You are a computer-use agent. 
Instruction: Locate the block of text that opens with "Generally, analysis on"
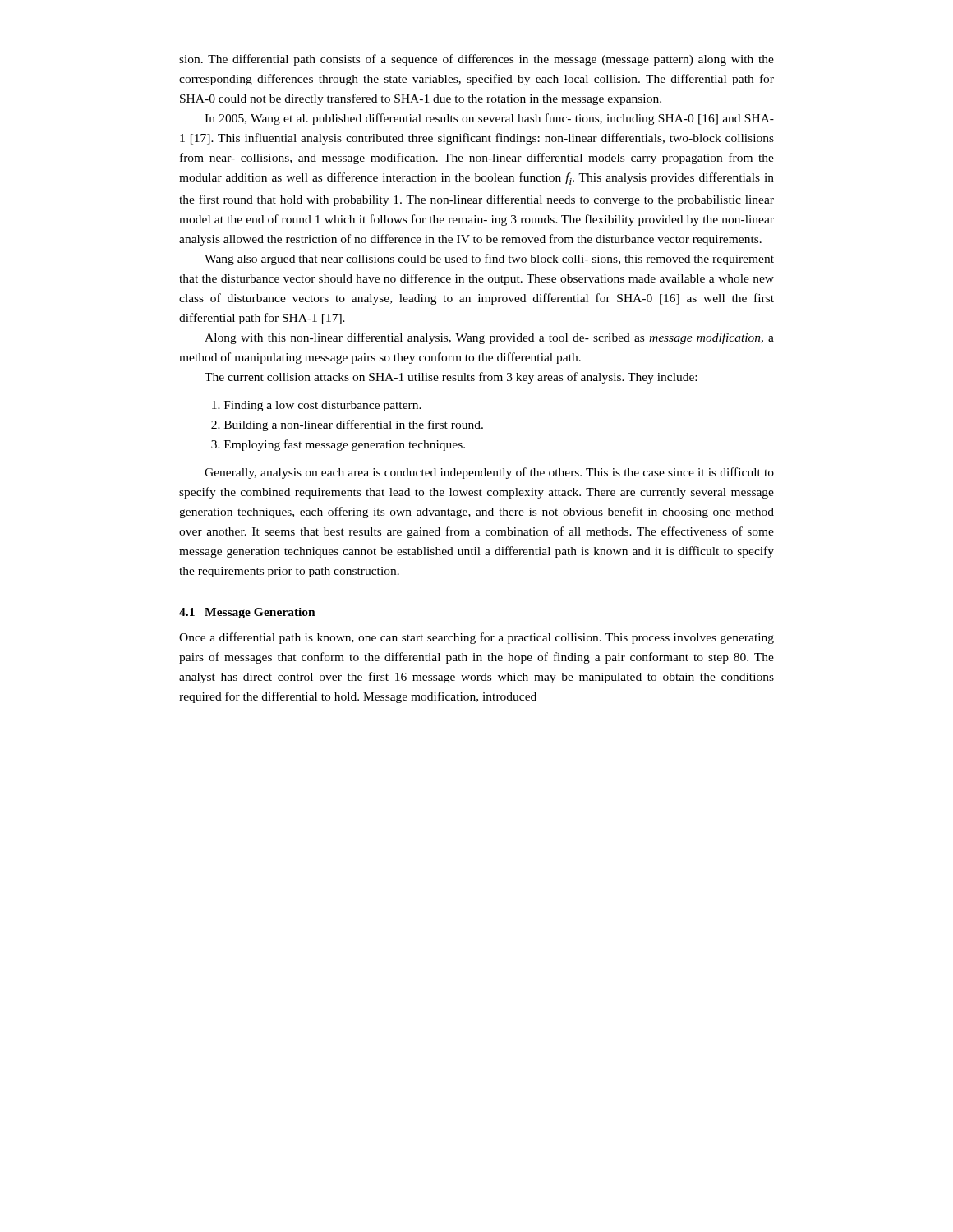point(476,522)
